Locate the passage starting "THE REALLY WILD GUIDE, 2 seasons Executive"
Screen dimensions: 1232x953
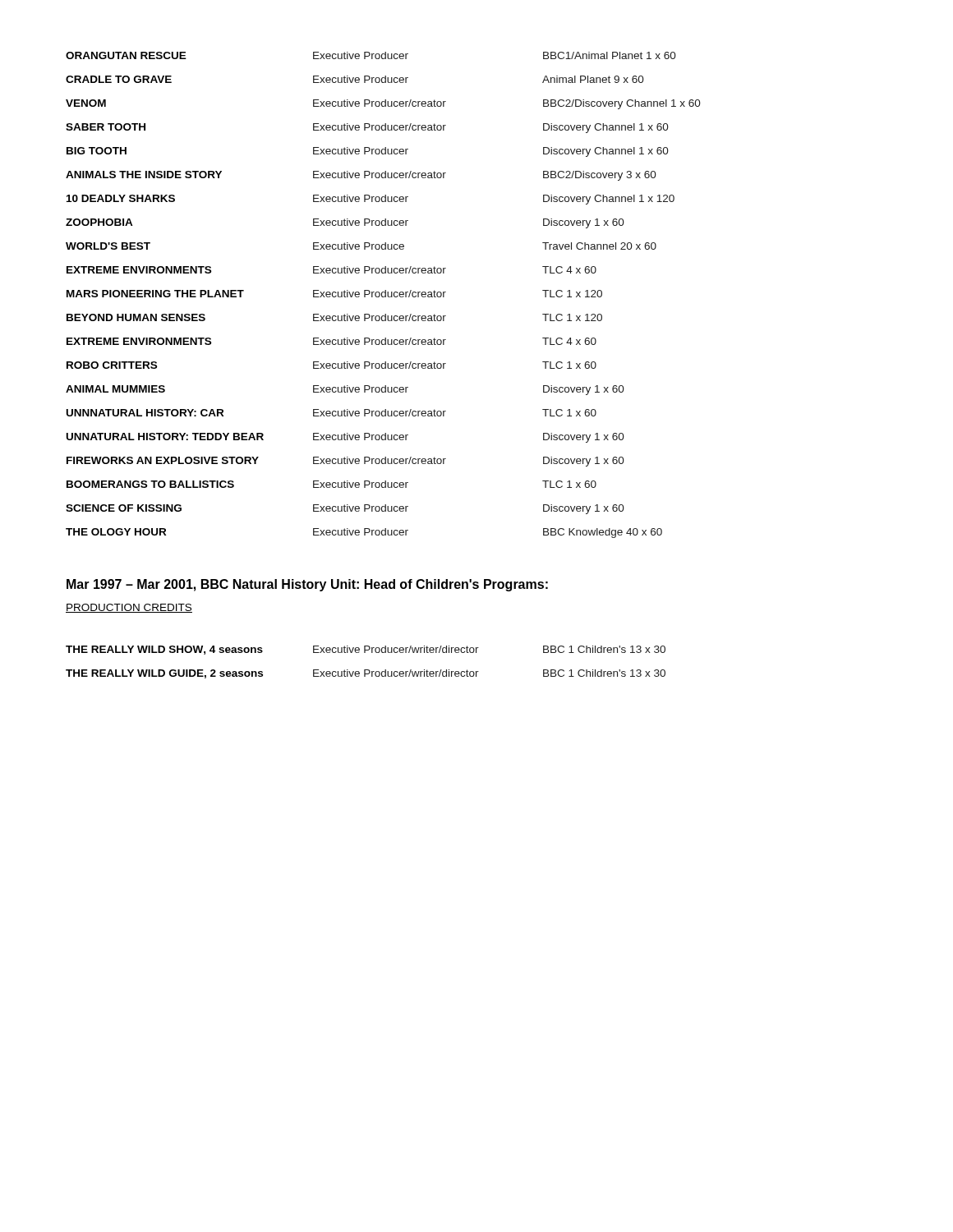476,673
